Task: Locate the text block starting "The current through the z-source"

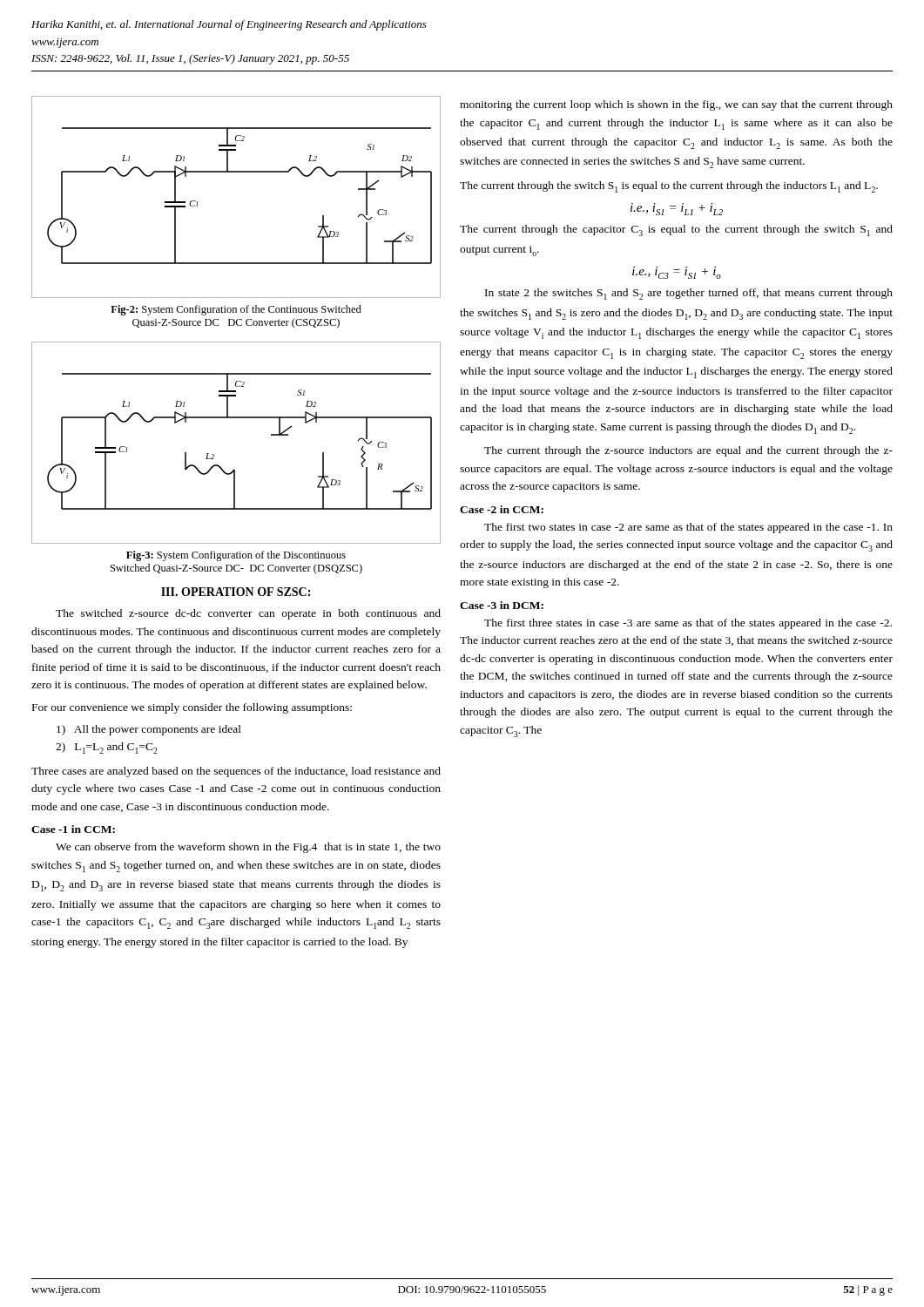Action: [676, 468]
